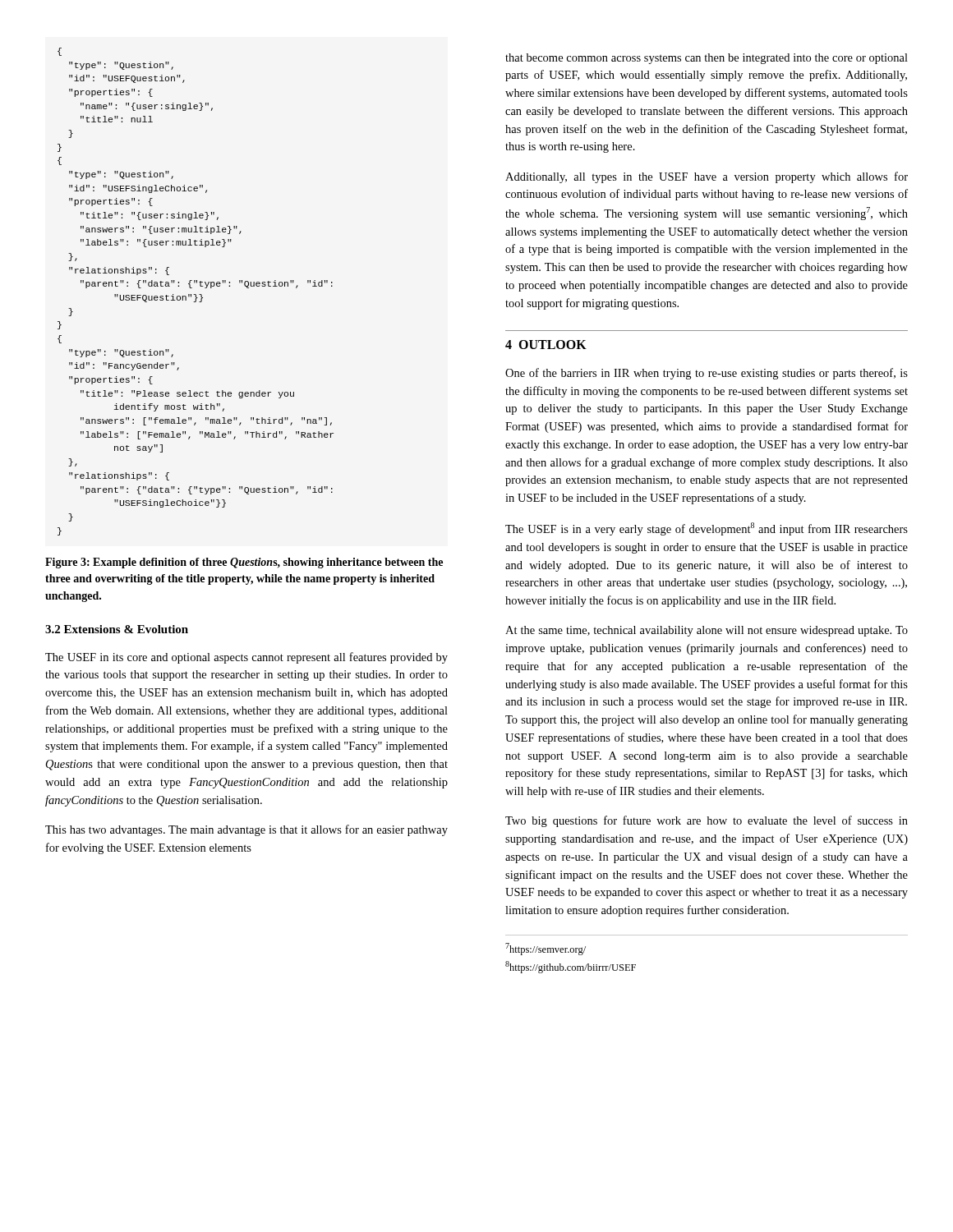
Task: Locate the region starting "At the same time, technical"
Action: click(x=707, y=711)
